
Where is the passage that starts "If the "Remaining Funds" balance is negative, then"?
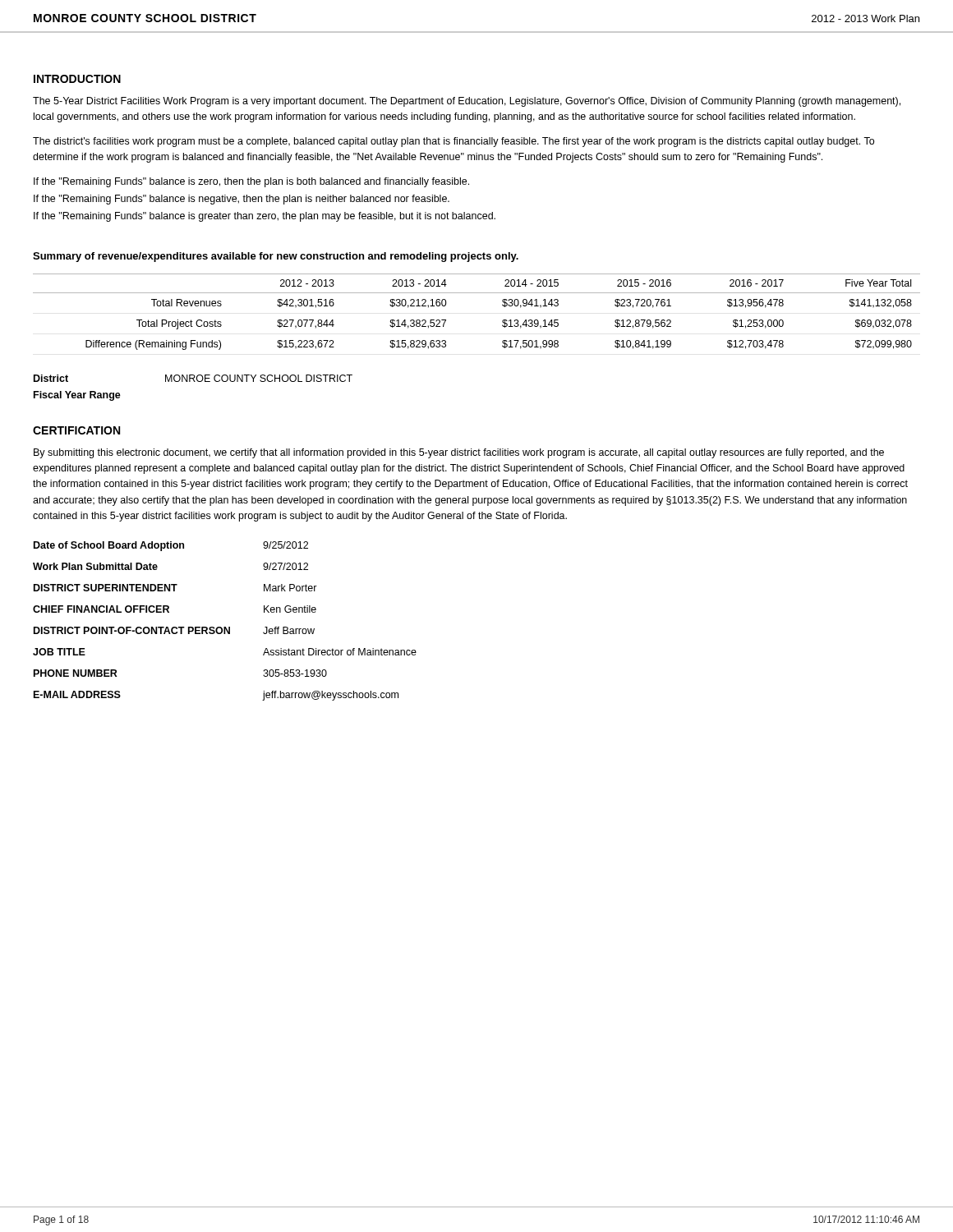(x=241, y=199)
